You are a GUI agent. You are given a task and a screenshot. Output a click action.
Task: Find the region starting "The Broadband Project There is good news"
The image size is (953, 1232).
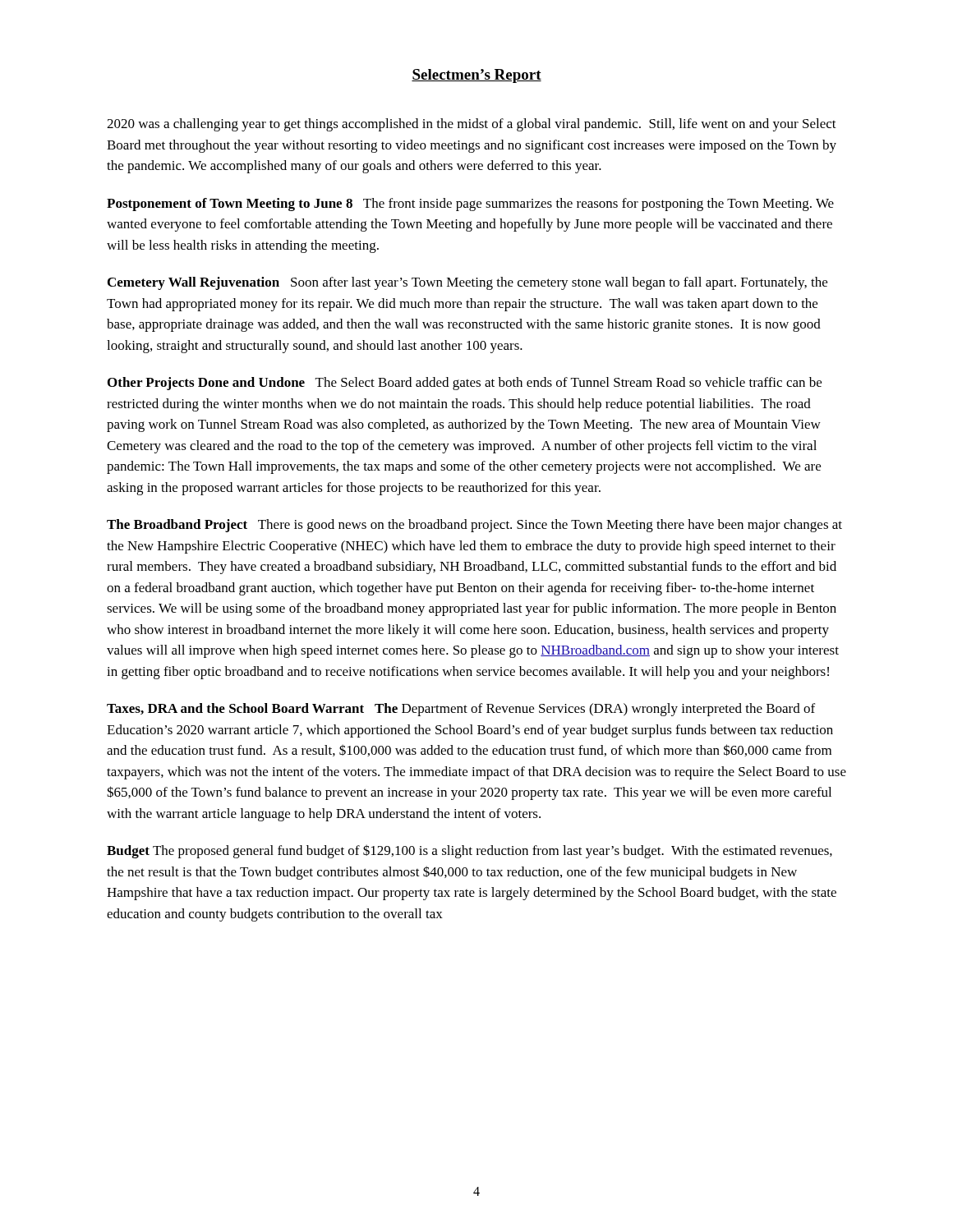474,598
